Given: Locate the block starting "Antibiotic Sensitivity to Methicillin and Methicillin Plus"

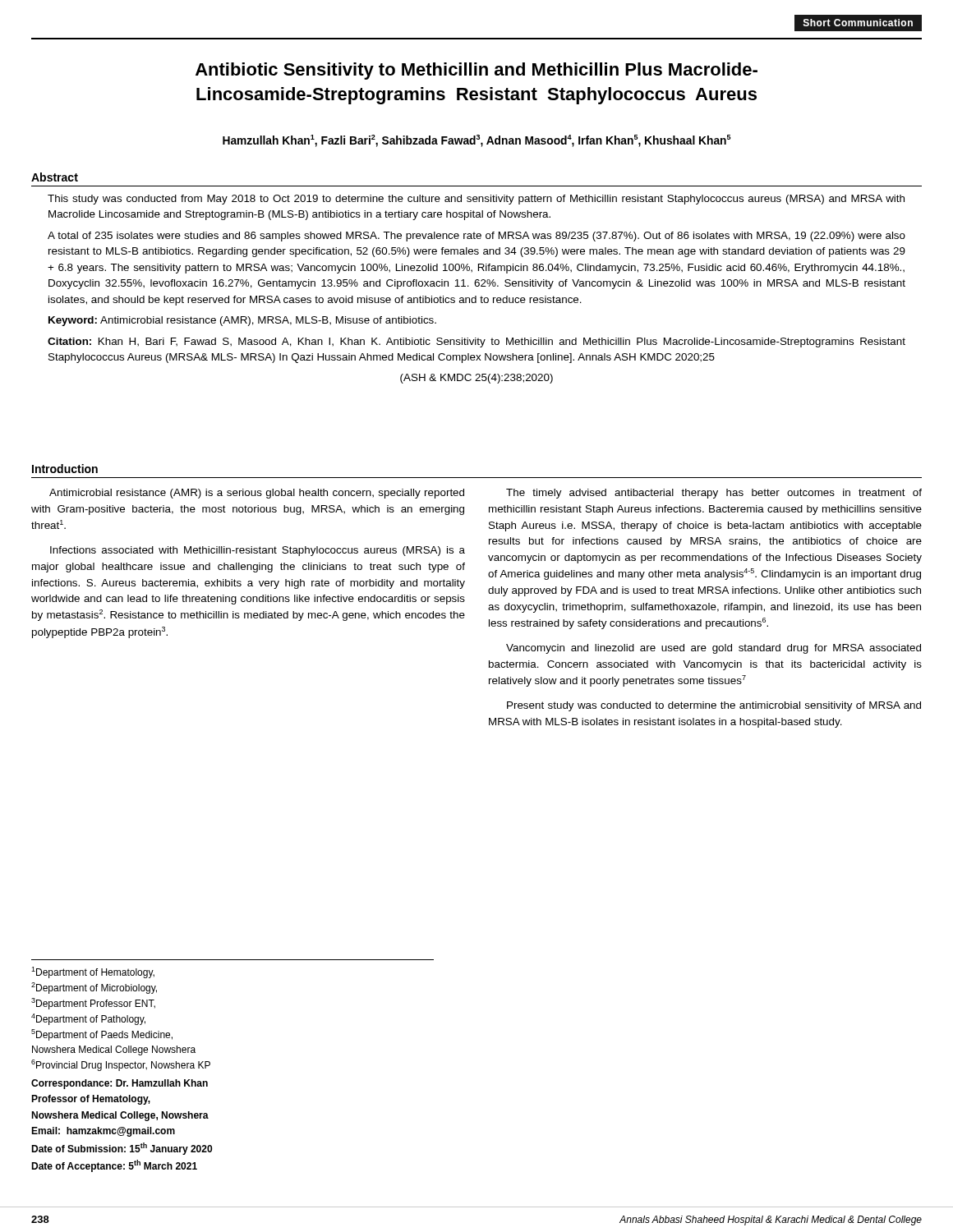Looking at the screenshot, I should [476, 79].
